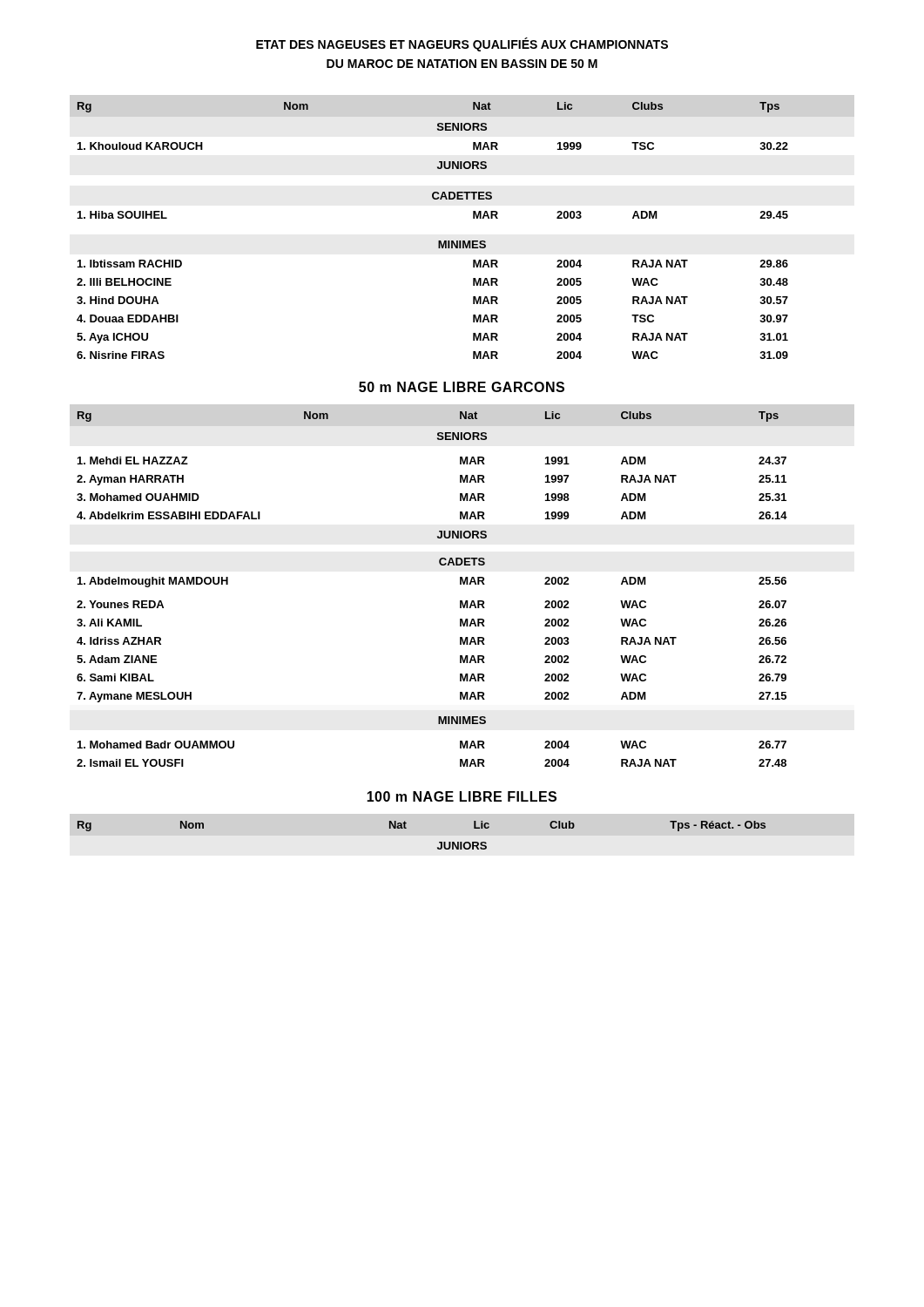Select the table that reads "2. Illi BELHOCINE"

pos(462,229)
